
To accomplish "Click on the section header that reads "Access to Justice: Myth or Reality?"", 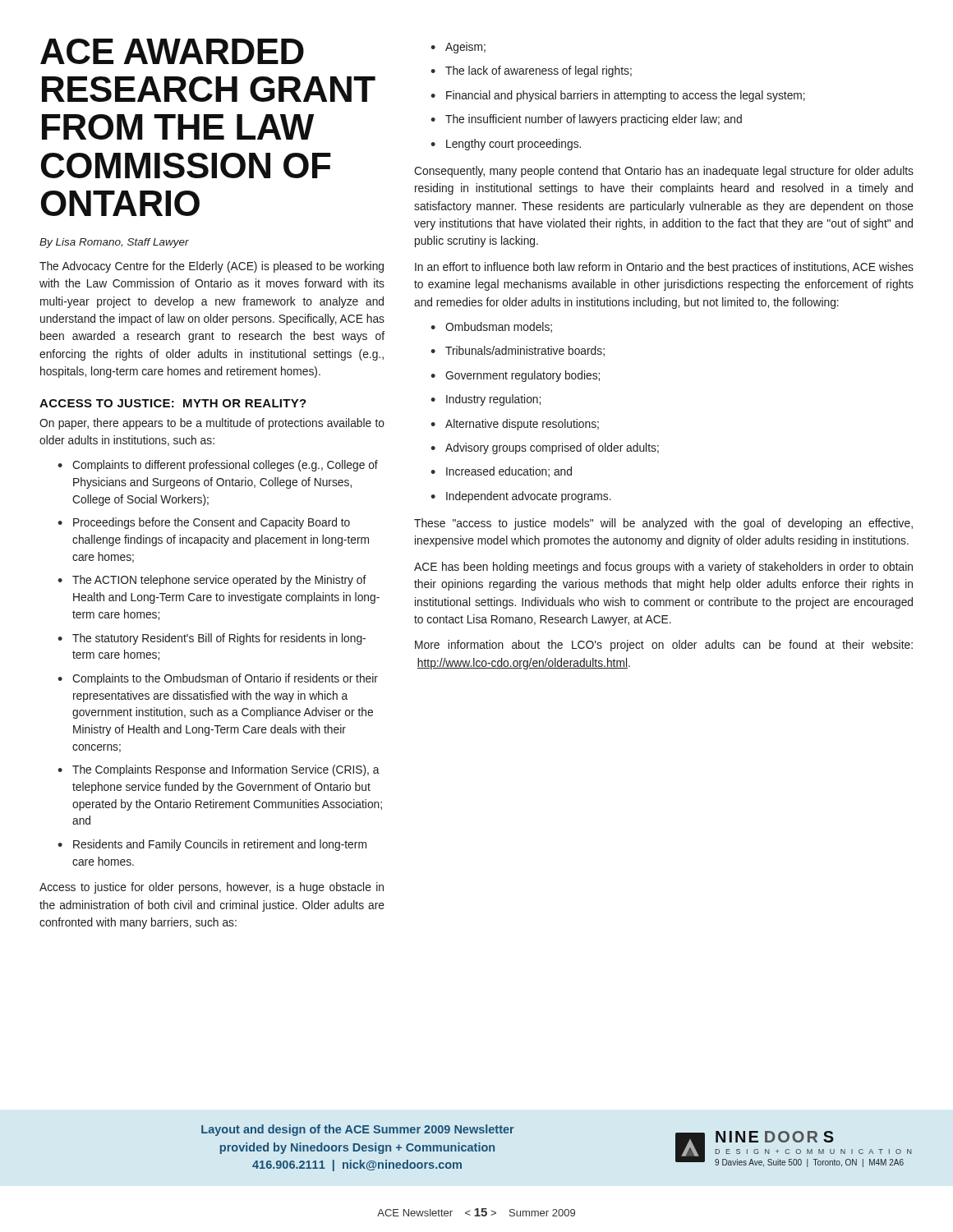I will 173,402.
